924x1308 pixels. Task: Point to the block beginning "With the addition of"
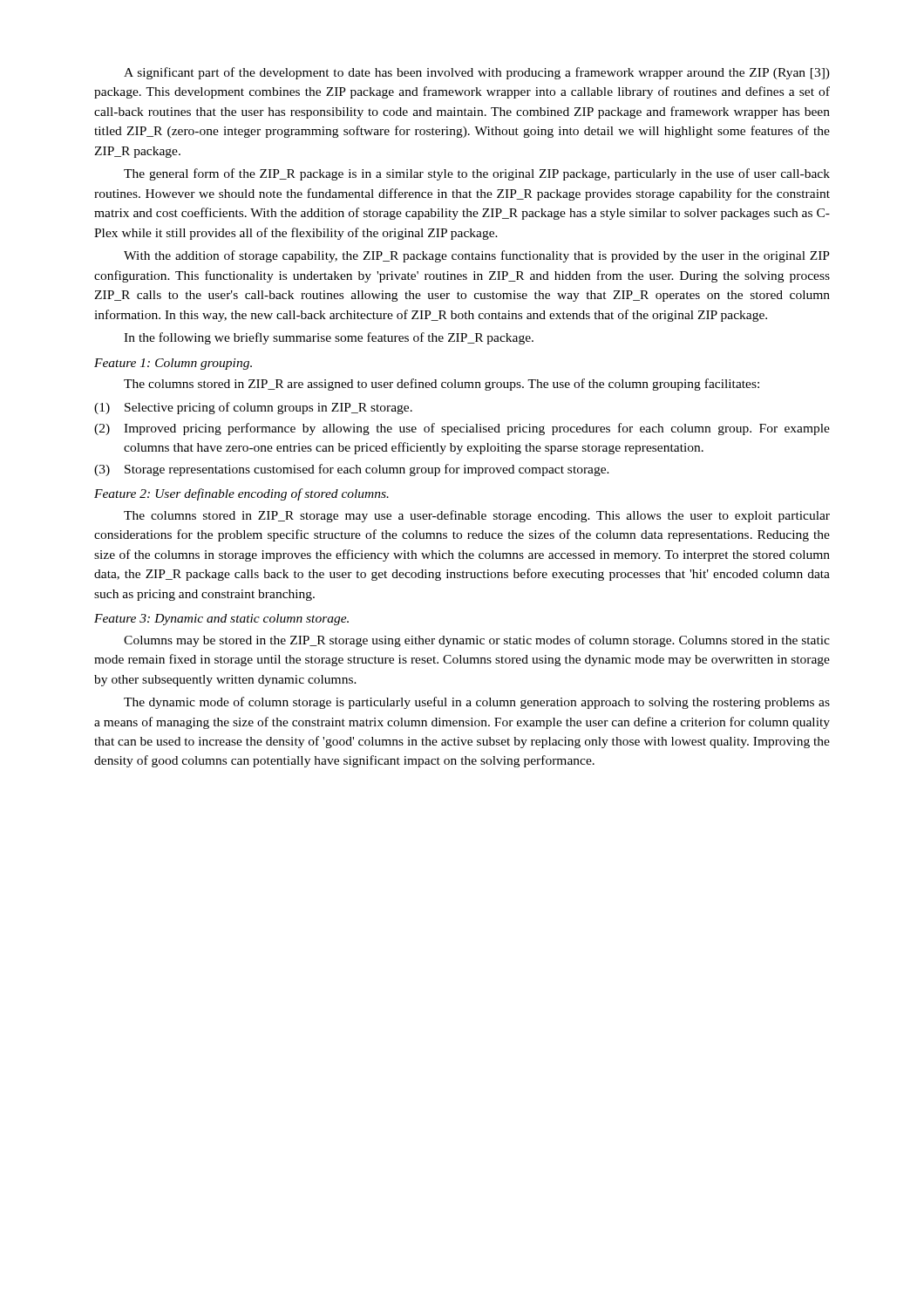pyautogui.click(x=462, y=285)
